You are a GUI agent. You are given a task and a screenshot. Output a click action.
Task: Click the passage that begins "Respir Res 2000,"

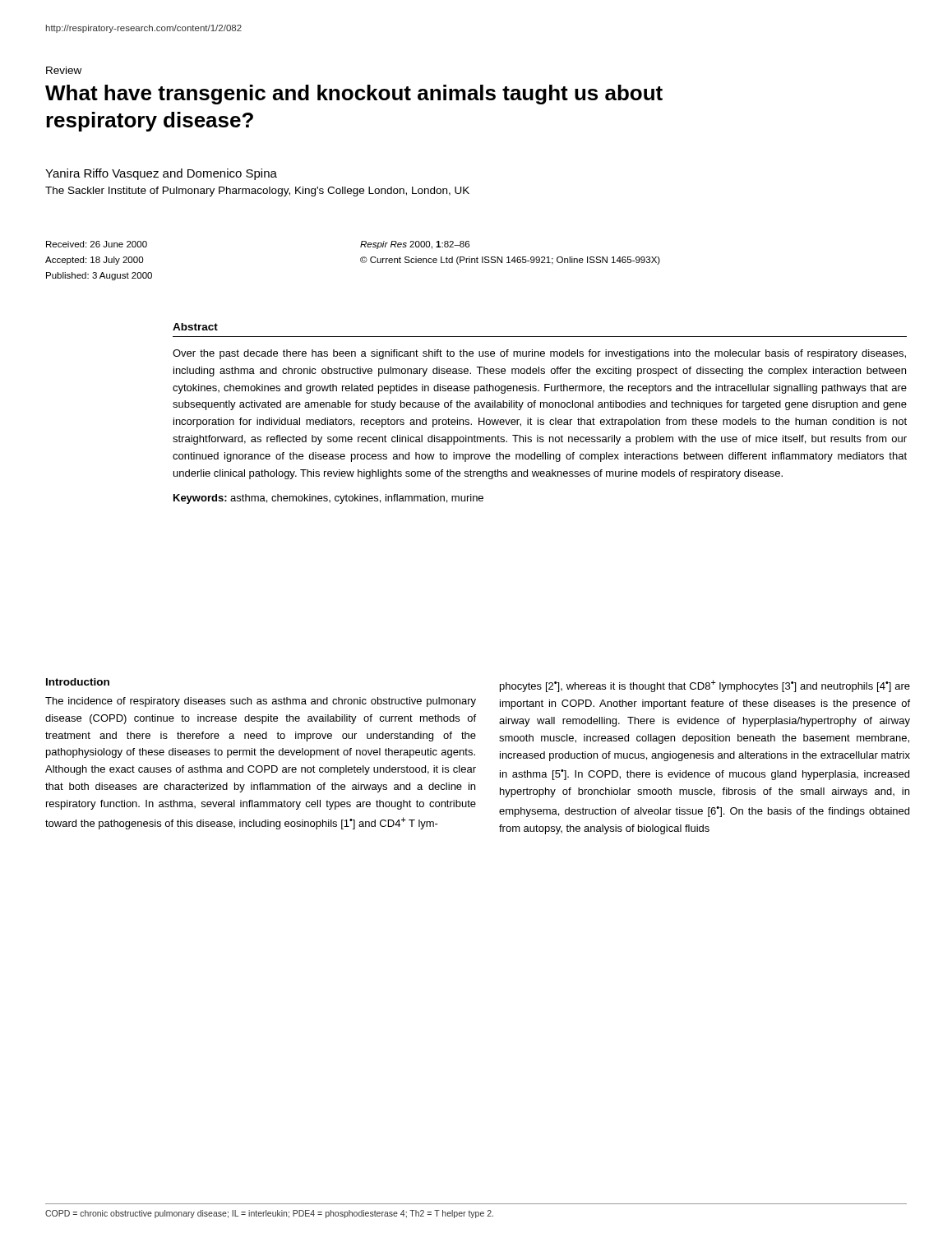click(x=510, y=252)
